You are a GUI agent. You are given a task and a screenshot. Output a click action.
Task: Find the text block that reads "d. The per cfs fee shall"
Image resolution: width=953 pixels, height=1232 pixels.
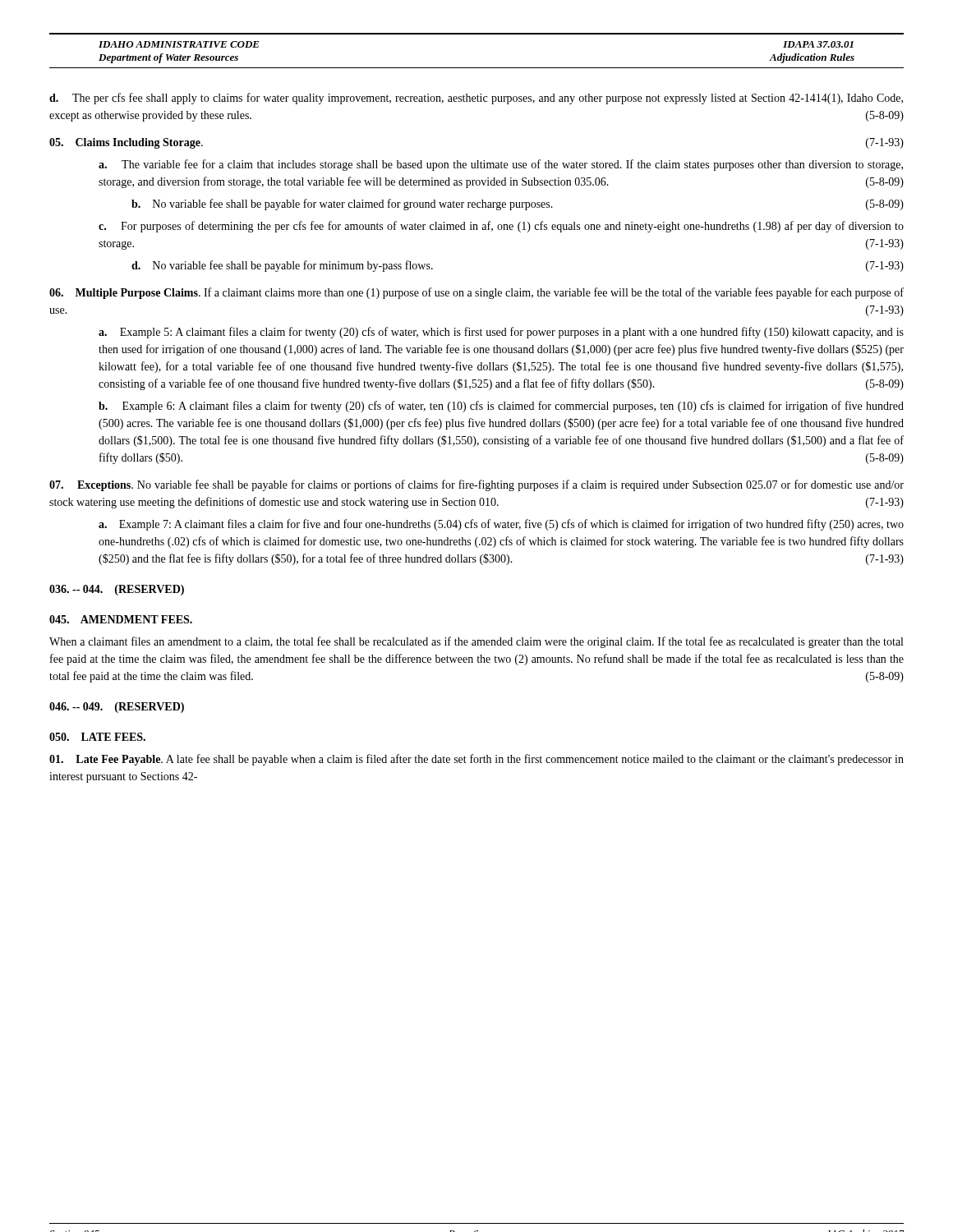pyautogui.click(x=476, y=108)
